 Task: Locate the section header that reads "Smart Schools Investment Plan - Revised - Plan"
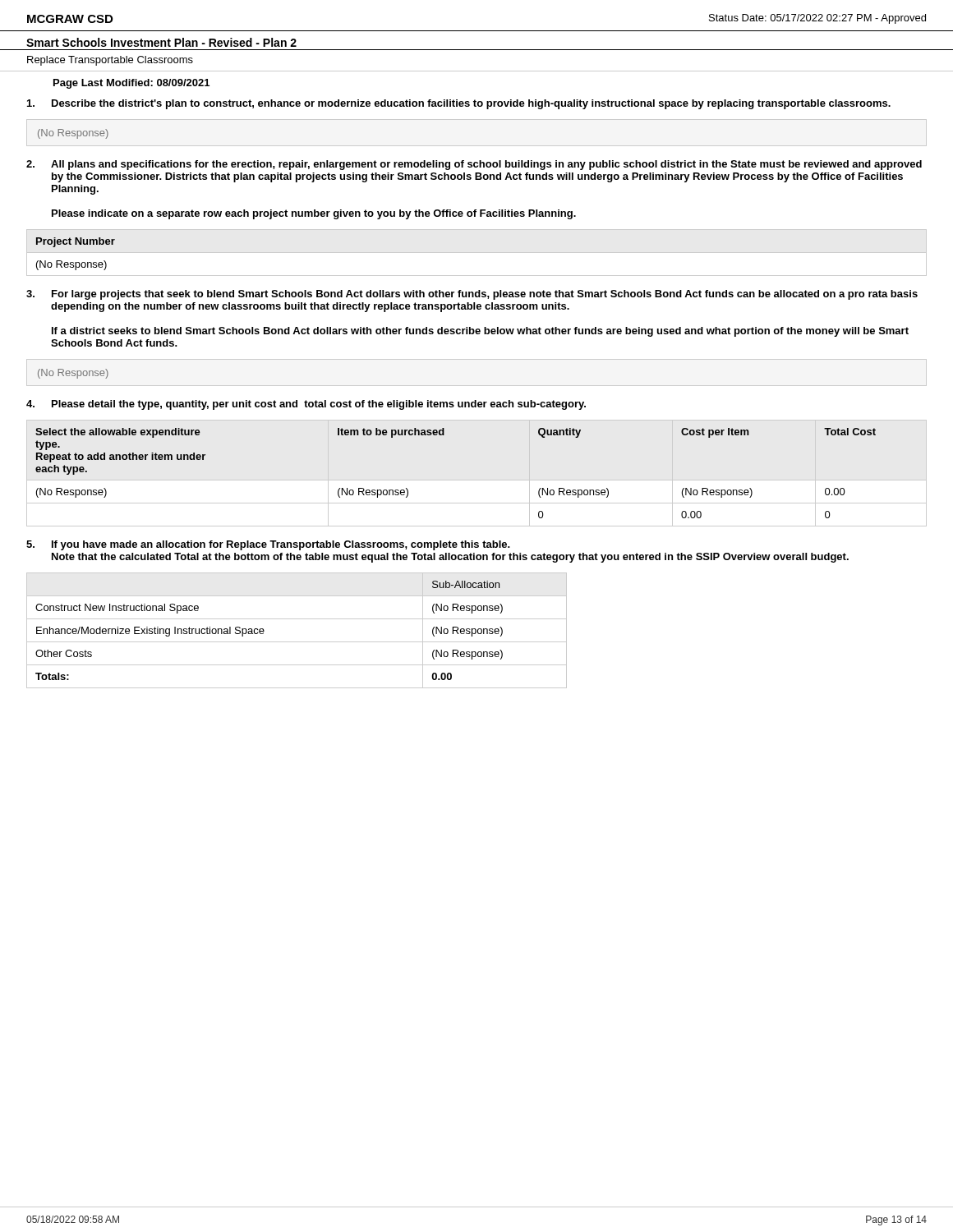click(x=161, y=43)
